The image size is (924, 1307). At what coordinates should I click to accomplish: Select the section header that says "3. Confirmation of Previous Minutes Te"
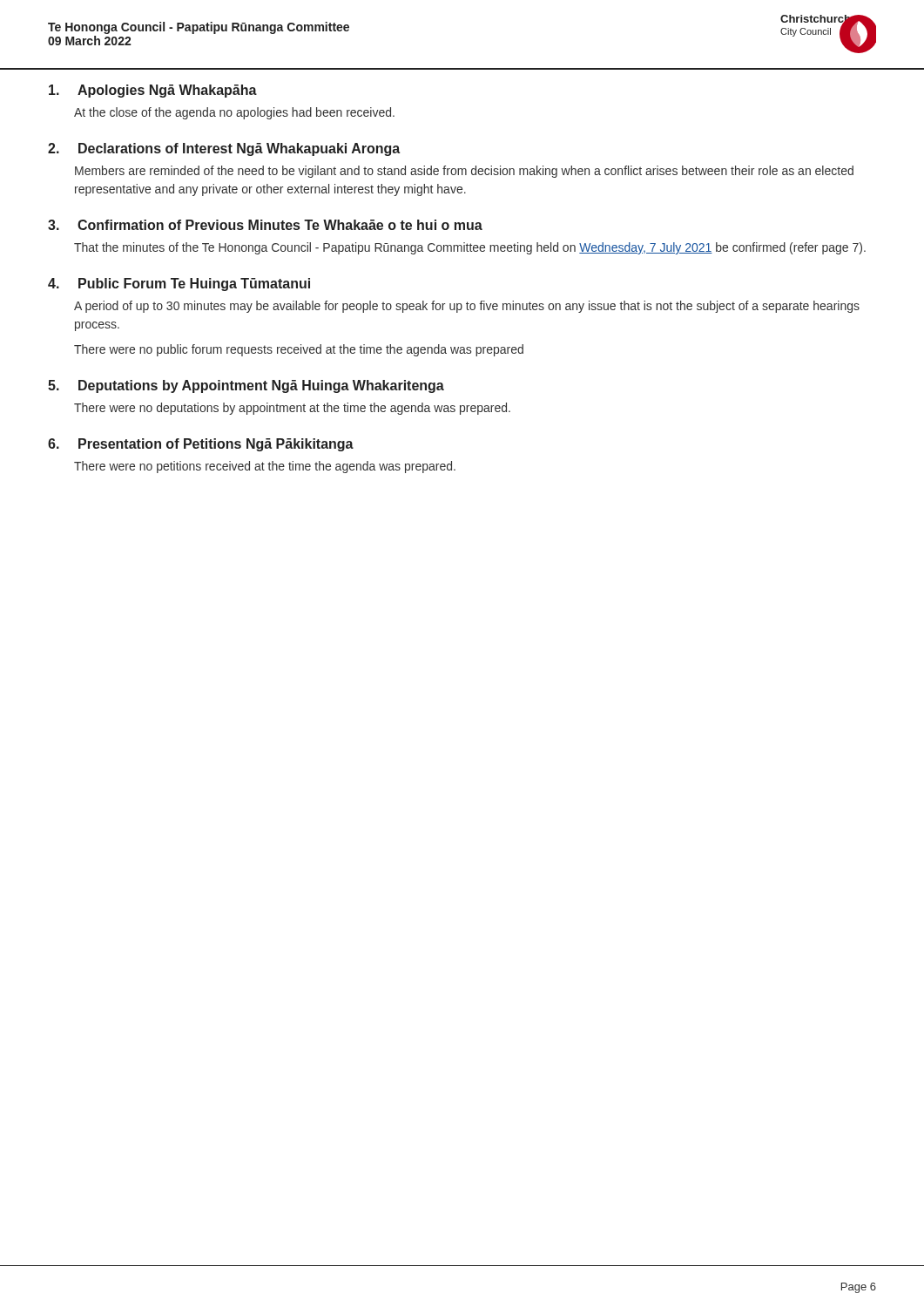pos(265,226)
